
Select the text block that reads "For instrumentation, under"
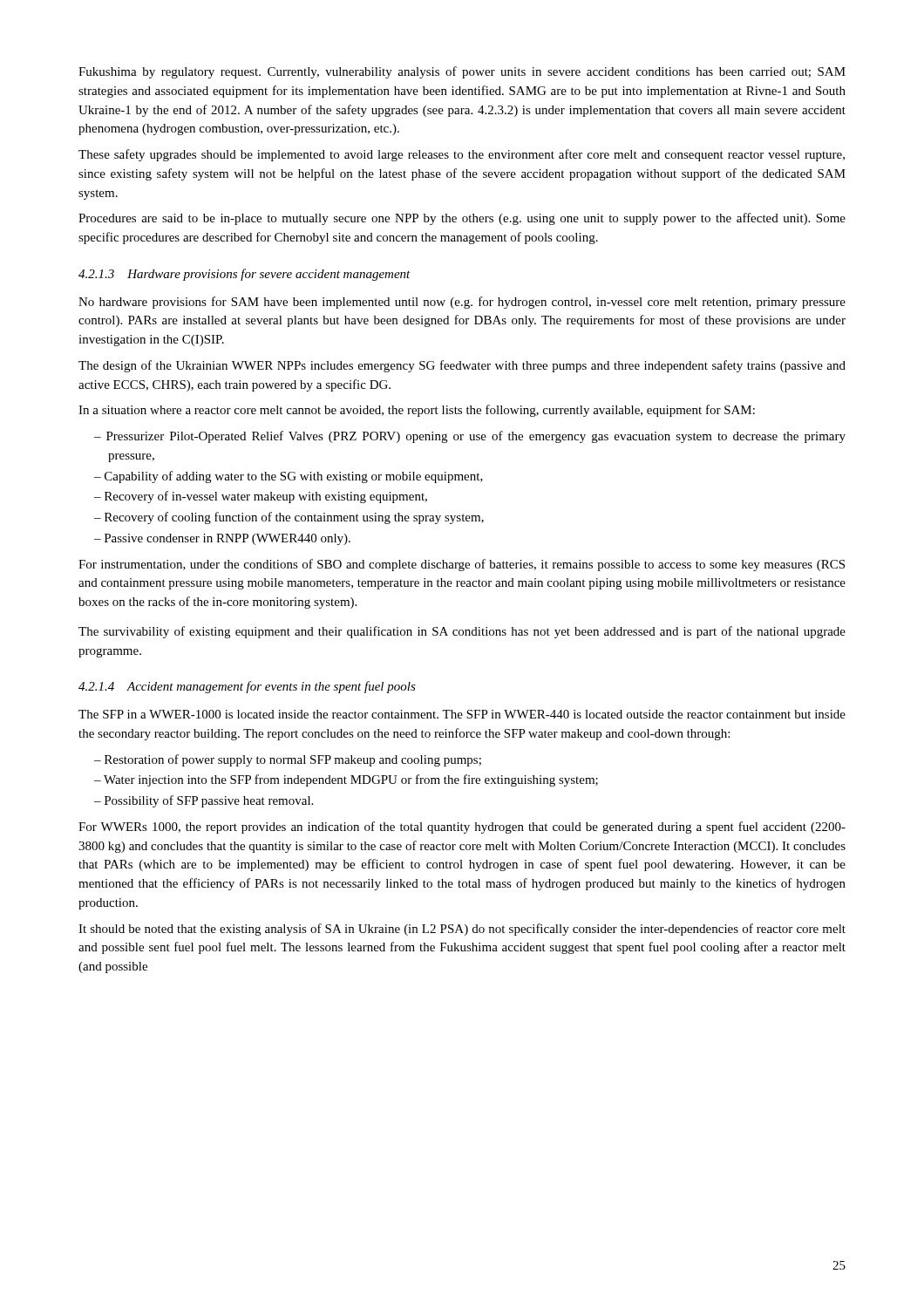coord(462,583)
